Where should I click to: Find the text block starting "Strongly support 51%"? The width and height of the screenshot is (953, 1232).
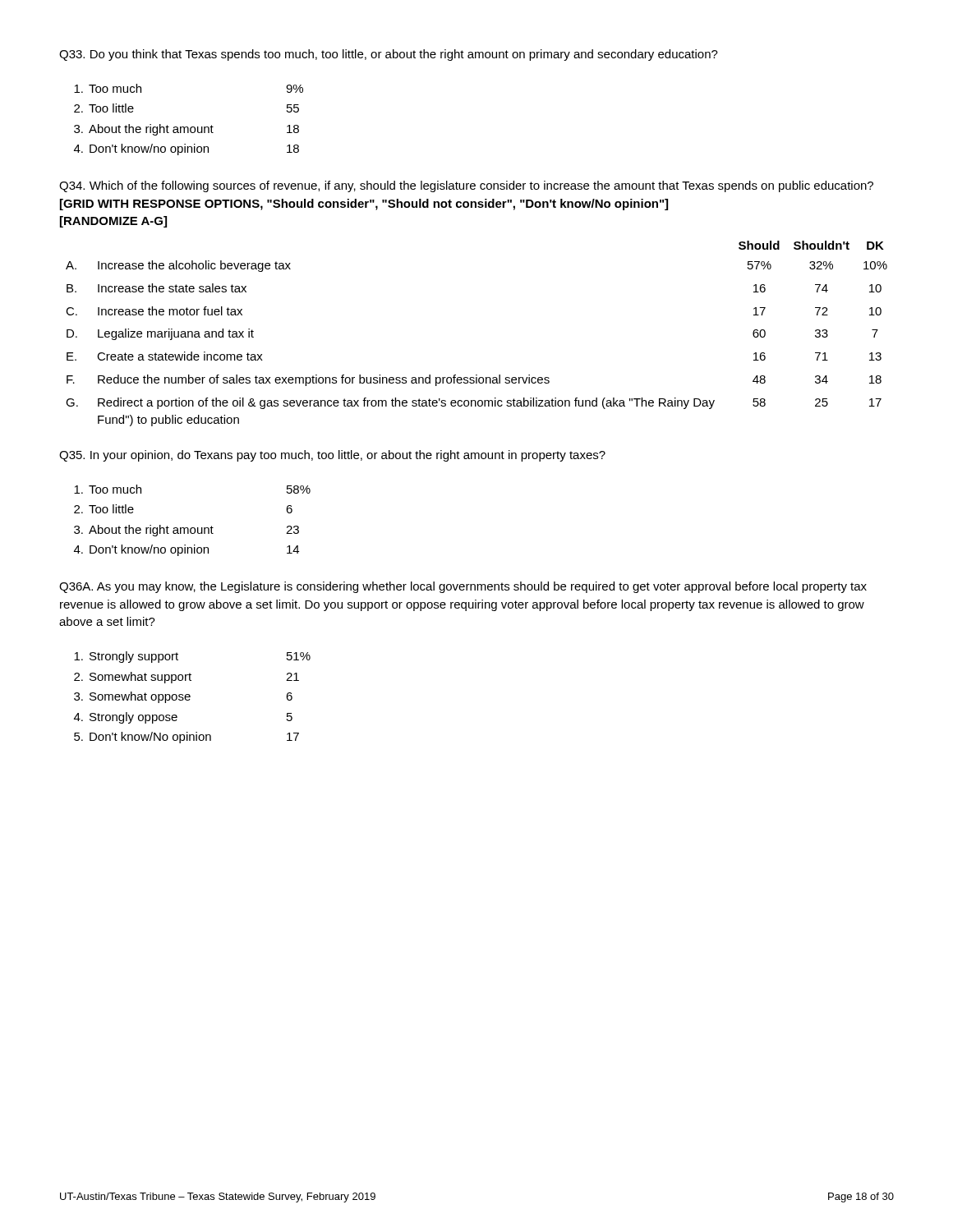point(185,656)
